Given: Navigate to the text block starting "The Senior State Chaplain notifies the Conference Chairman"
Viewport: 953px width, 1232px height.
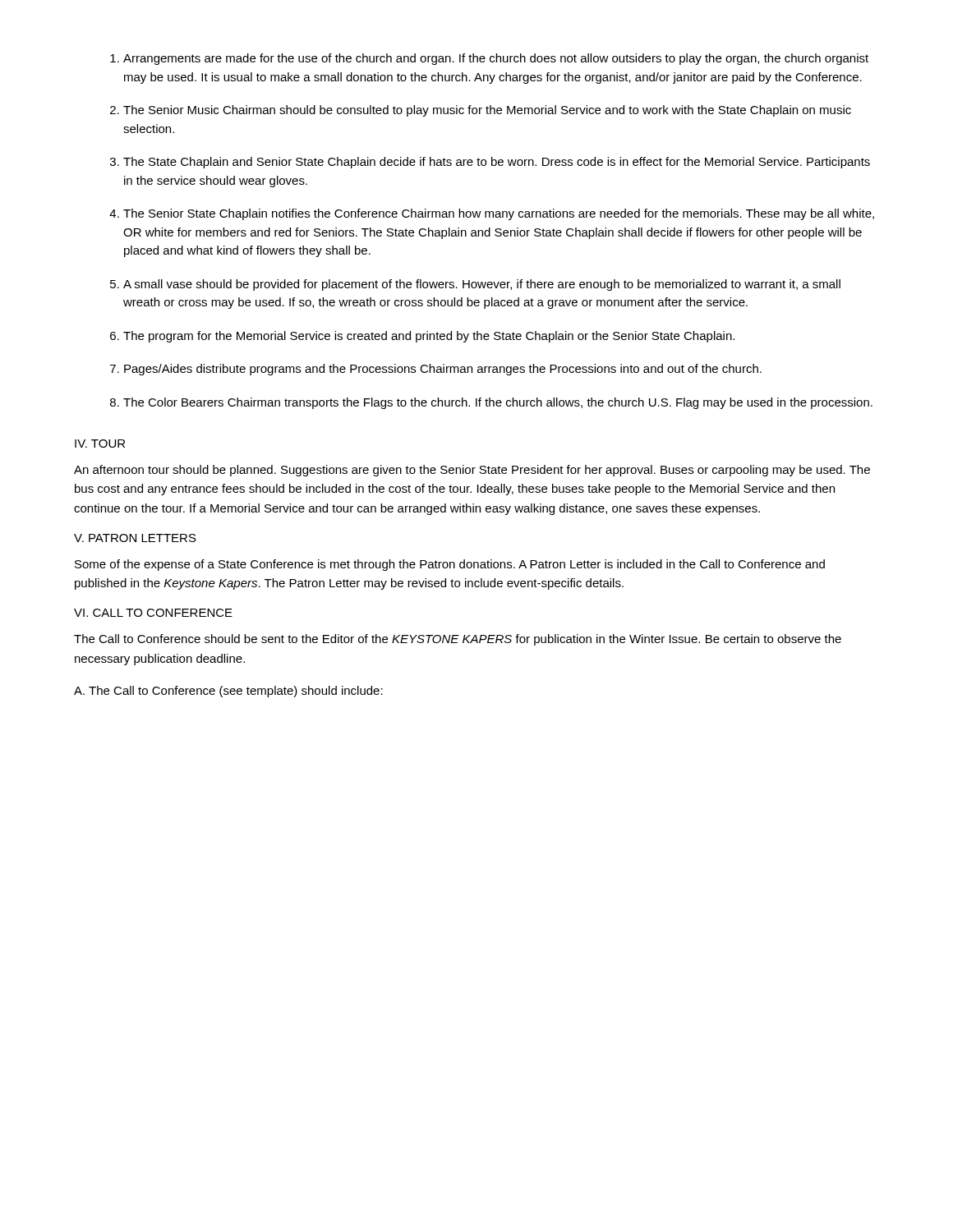Looking at the screenshot, I should click(501, 232).
